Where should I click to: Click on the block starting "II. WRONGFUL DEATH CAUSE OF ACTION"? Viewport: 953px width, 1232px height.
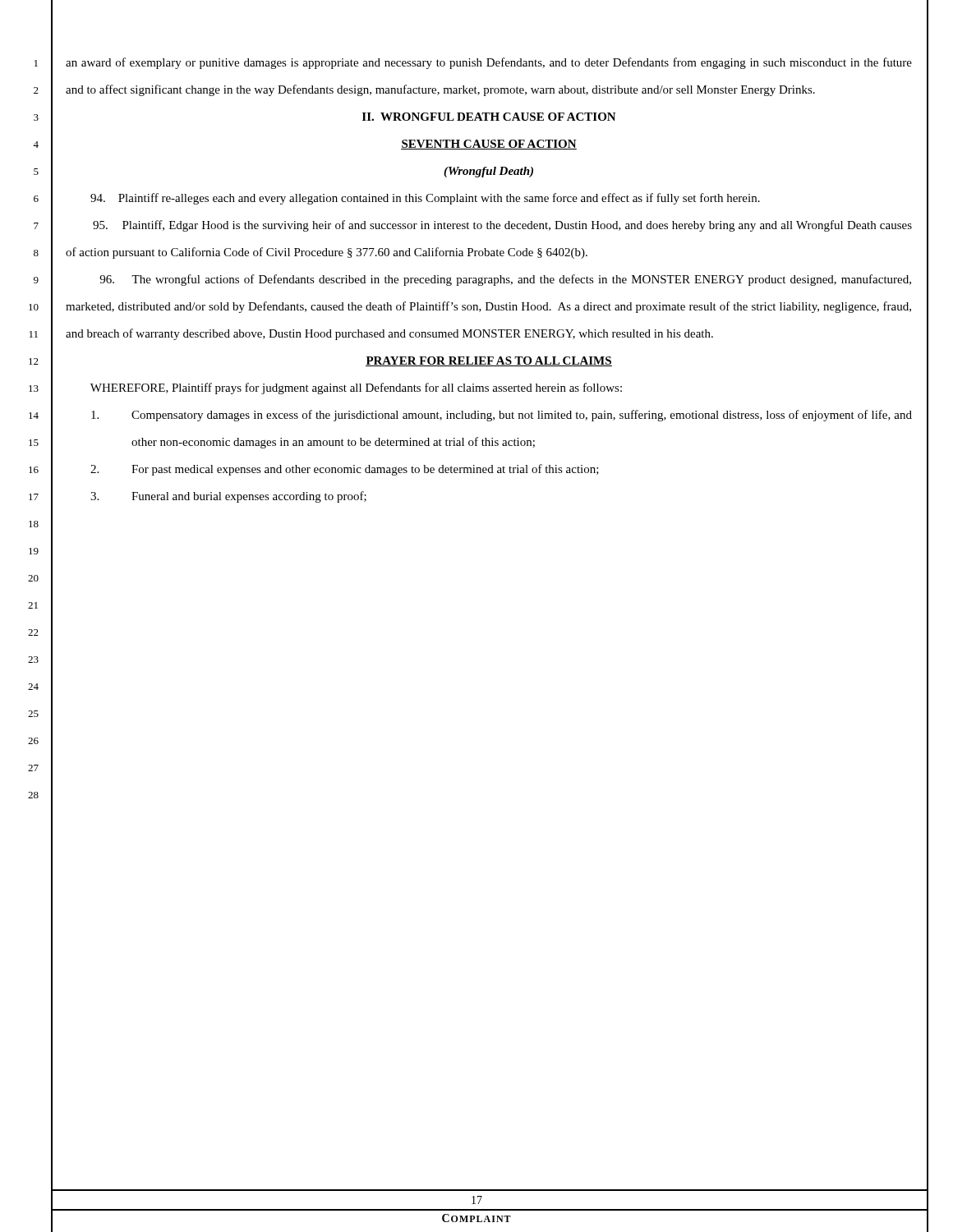click(489, 117)
